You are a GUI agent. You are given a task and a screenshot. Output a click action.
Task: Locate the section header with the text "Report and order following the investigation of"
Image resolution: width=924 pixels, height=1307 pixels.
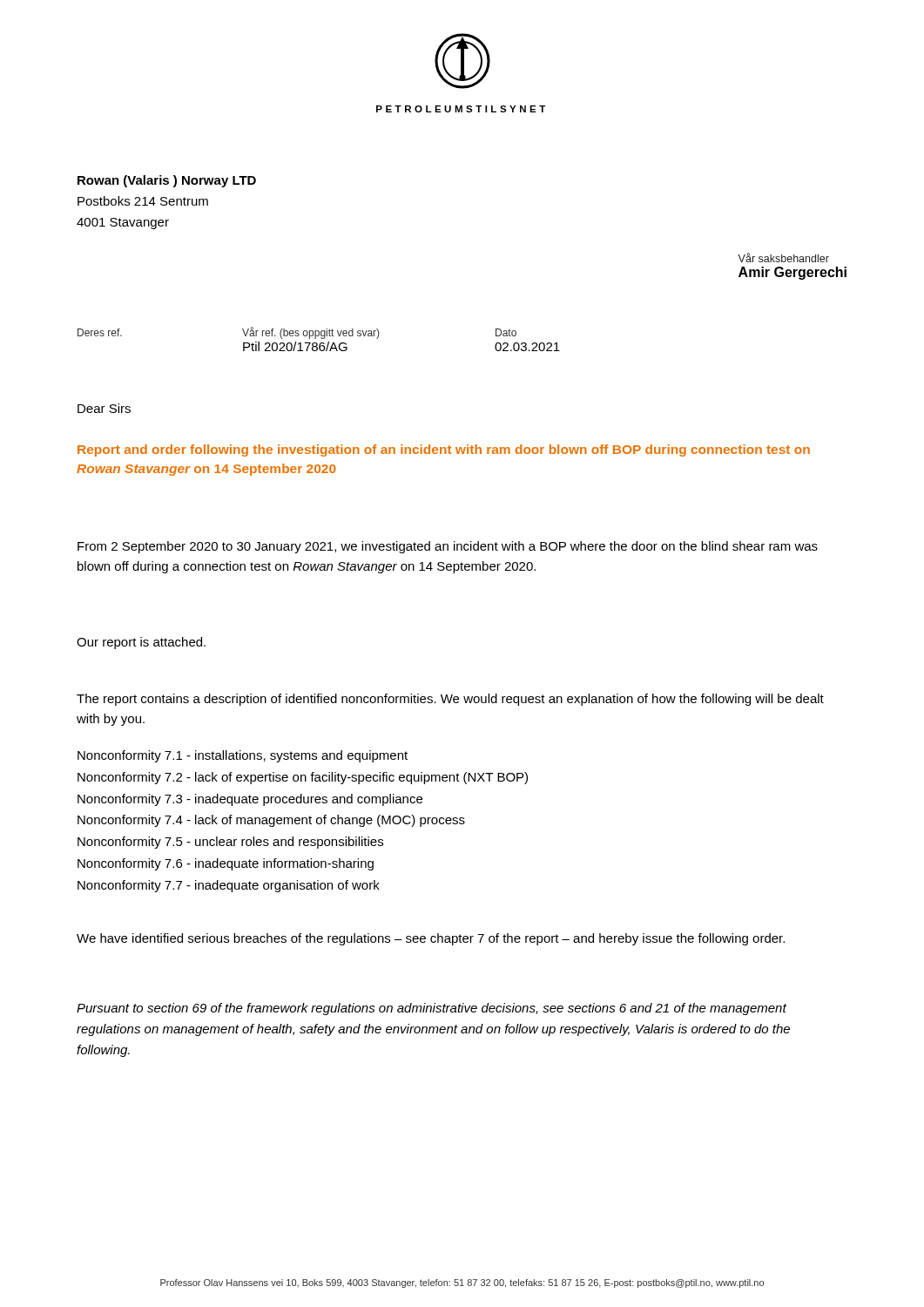(444, 459)
